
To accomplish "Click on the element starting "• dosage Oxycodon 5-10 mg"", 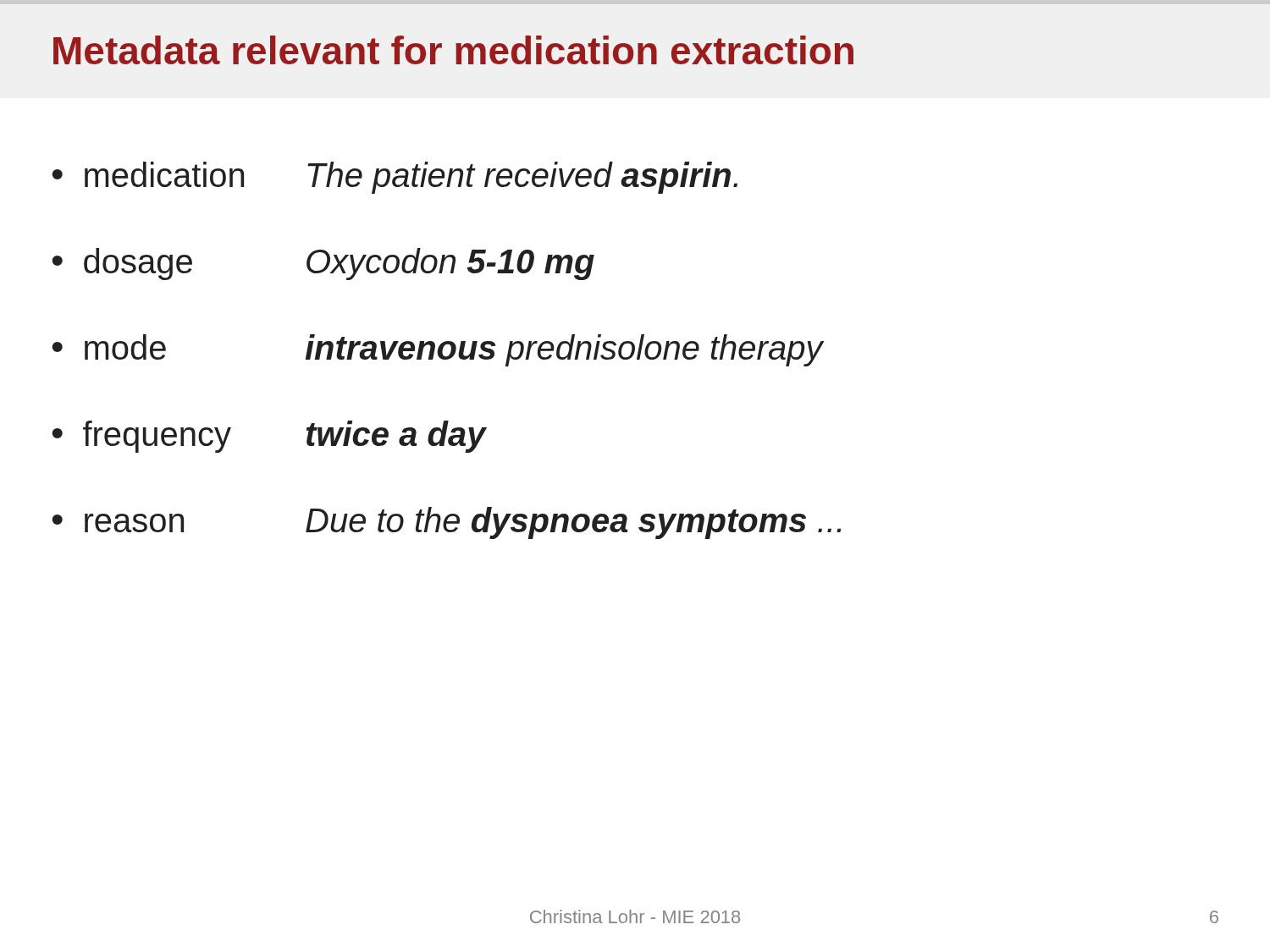I will (x=323, y=260).
